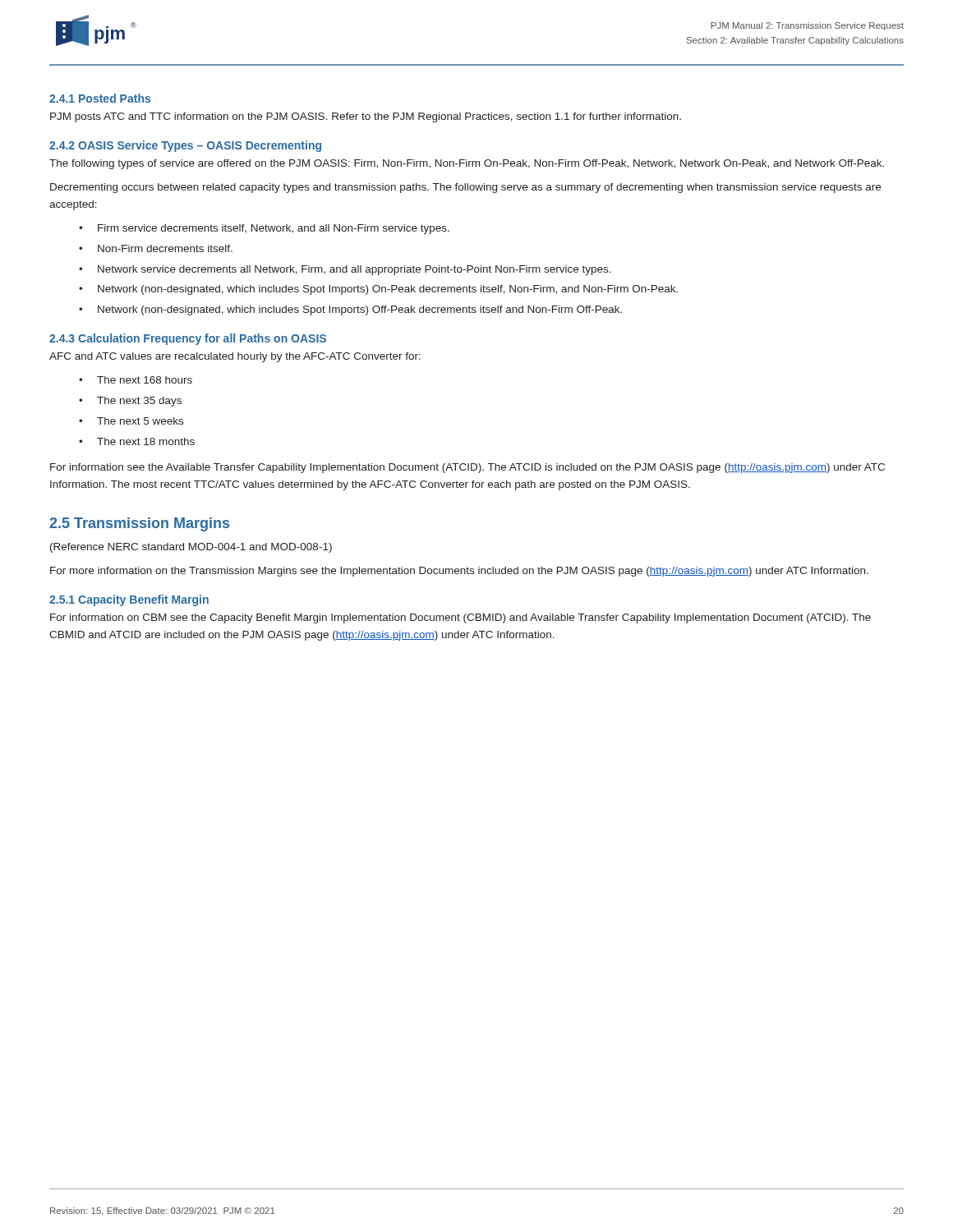Locate the text "•The next 168 hours"
The height and width of the screenshot is (1232, 953).
click(x=136, y=381)
